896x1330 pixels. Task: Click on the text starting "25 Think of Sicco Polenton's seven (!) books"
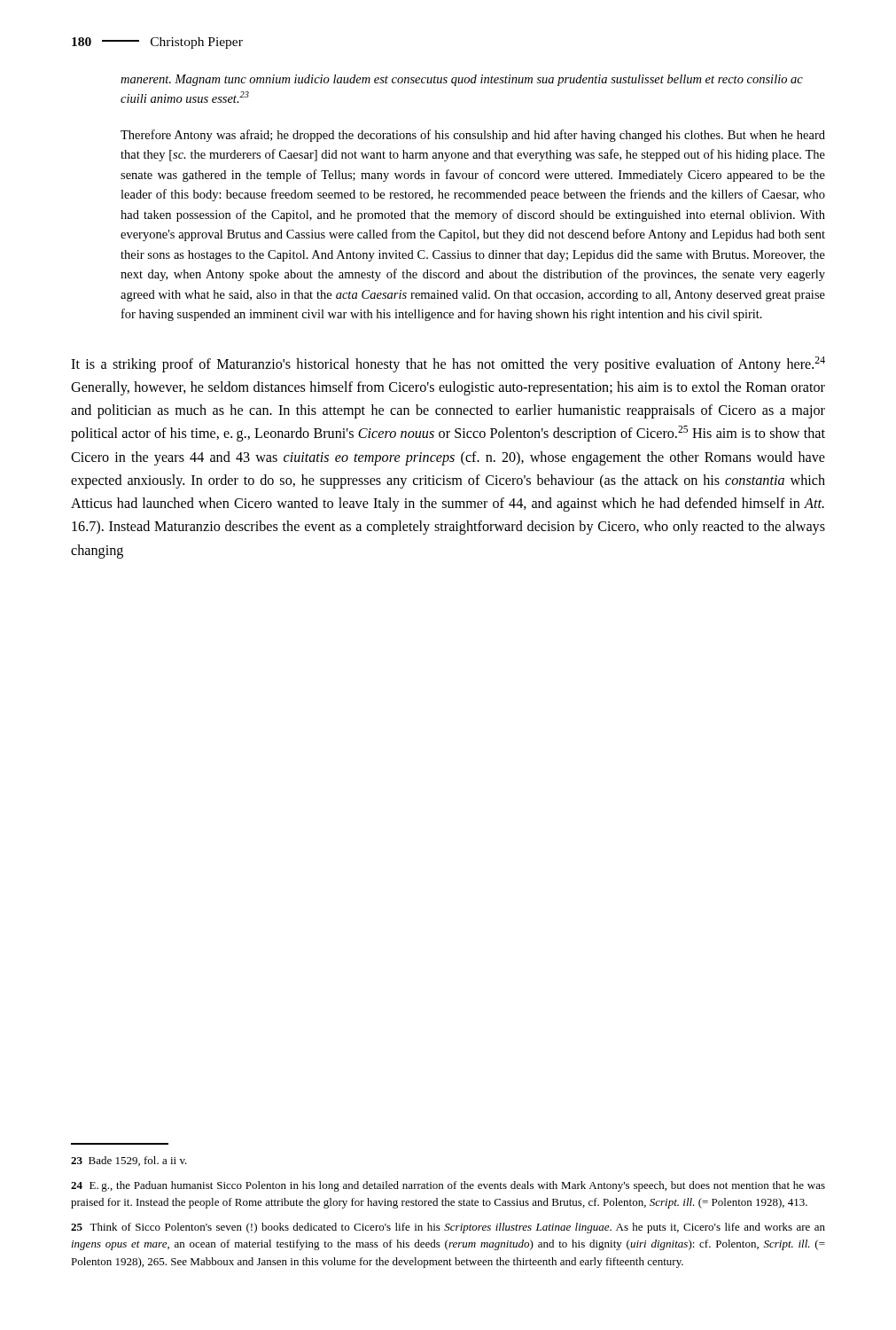tap(448, 1244)
